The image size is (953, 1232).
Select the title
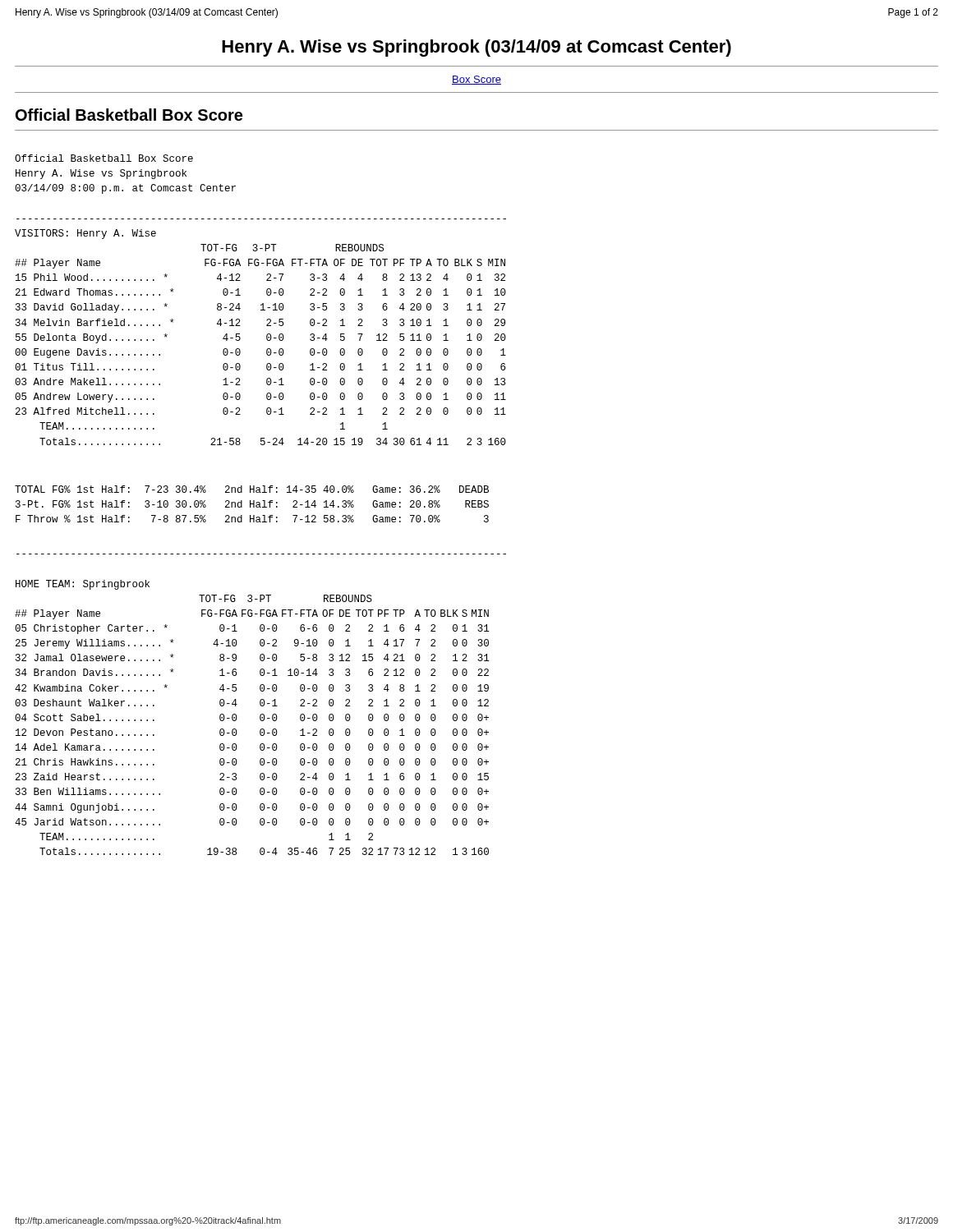[x=476, y=46]
